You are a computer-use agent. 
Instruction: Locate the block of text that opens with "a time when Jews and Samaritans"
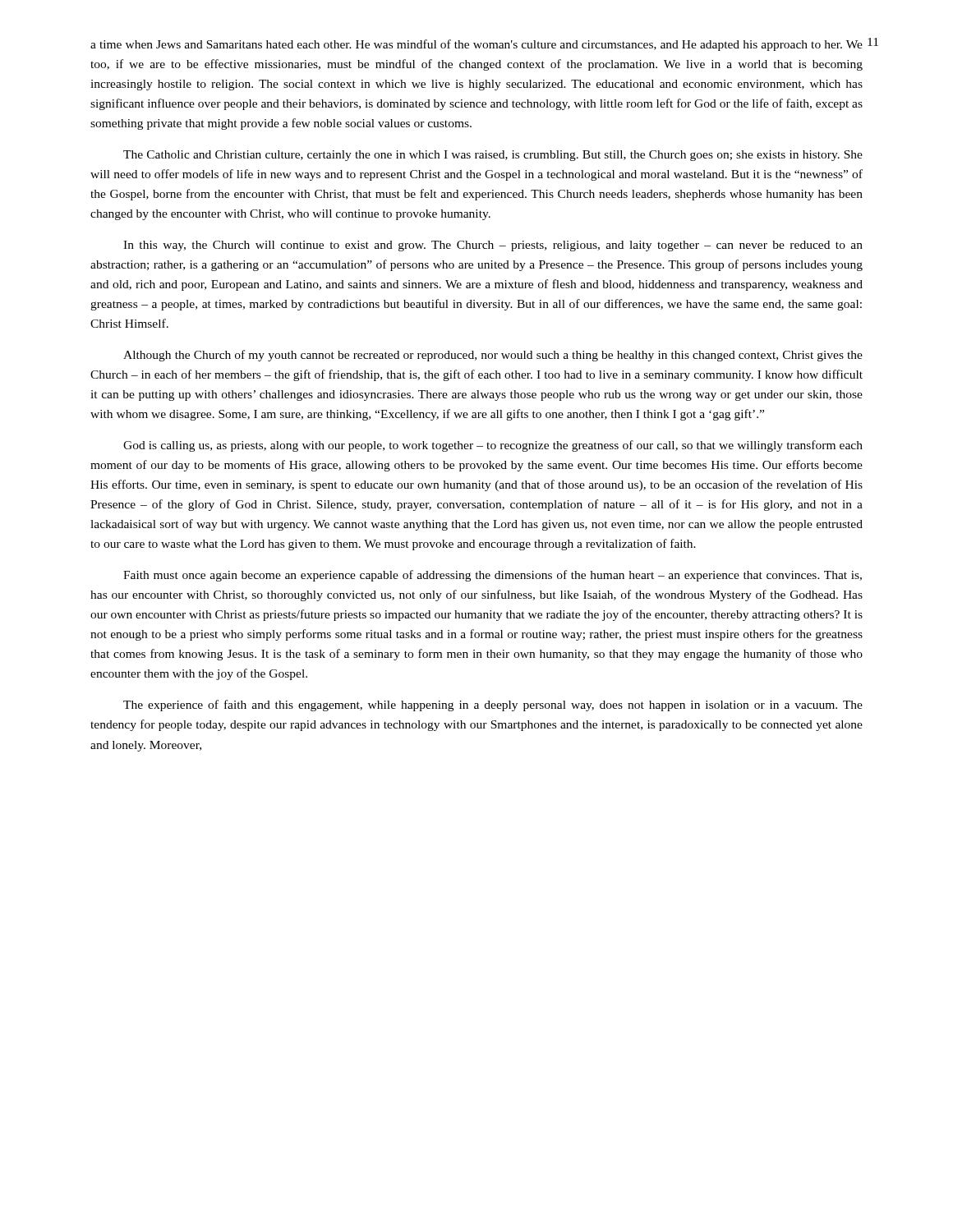[x=476, y=83]
